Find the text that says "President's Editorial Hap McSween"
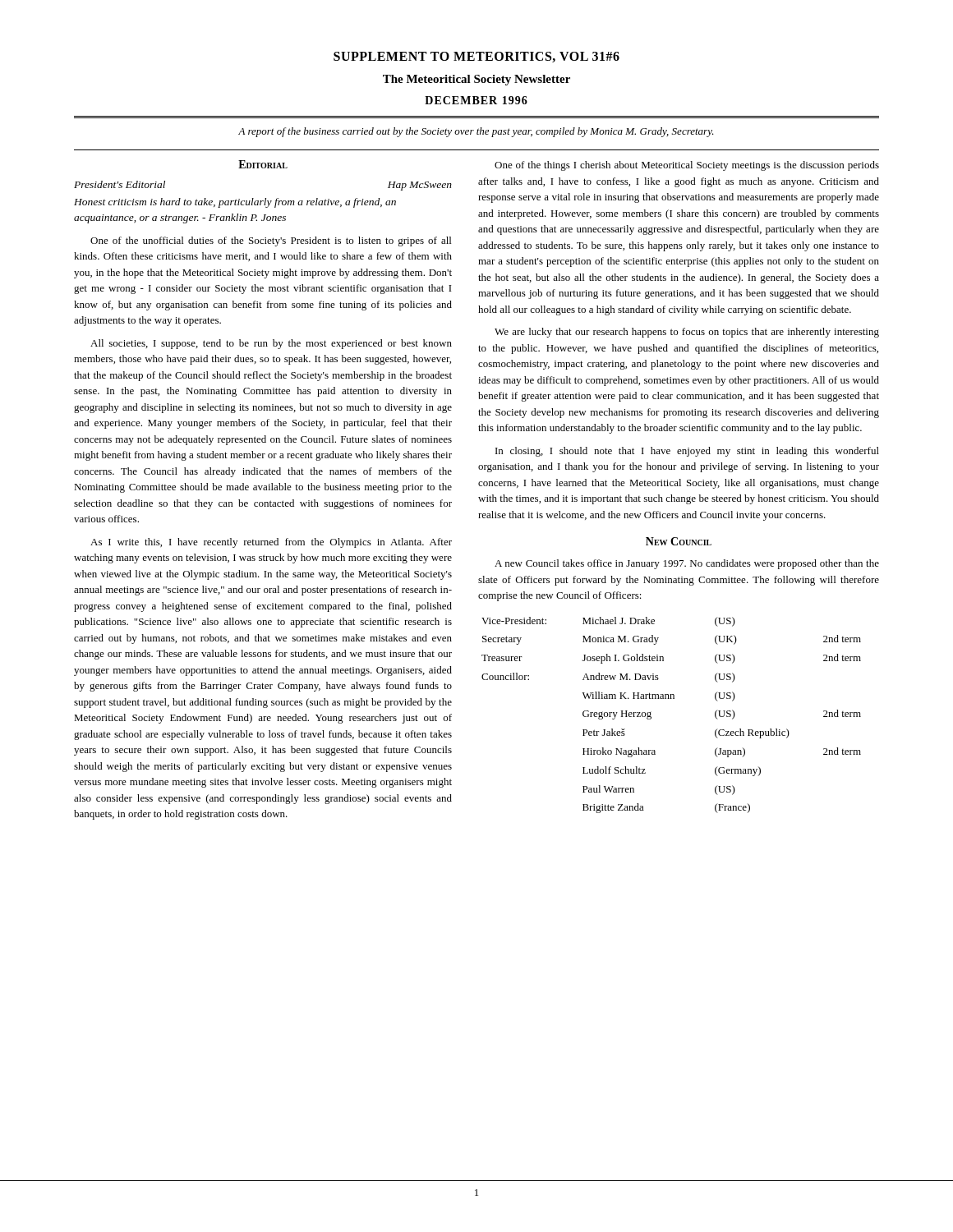This screenshot has height=1232, width=953. tap(120, 185)
